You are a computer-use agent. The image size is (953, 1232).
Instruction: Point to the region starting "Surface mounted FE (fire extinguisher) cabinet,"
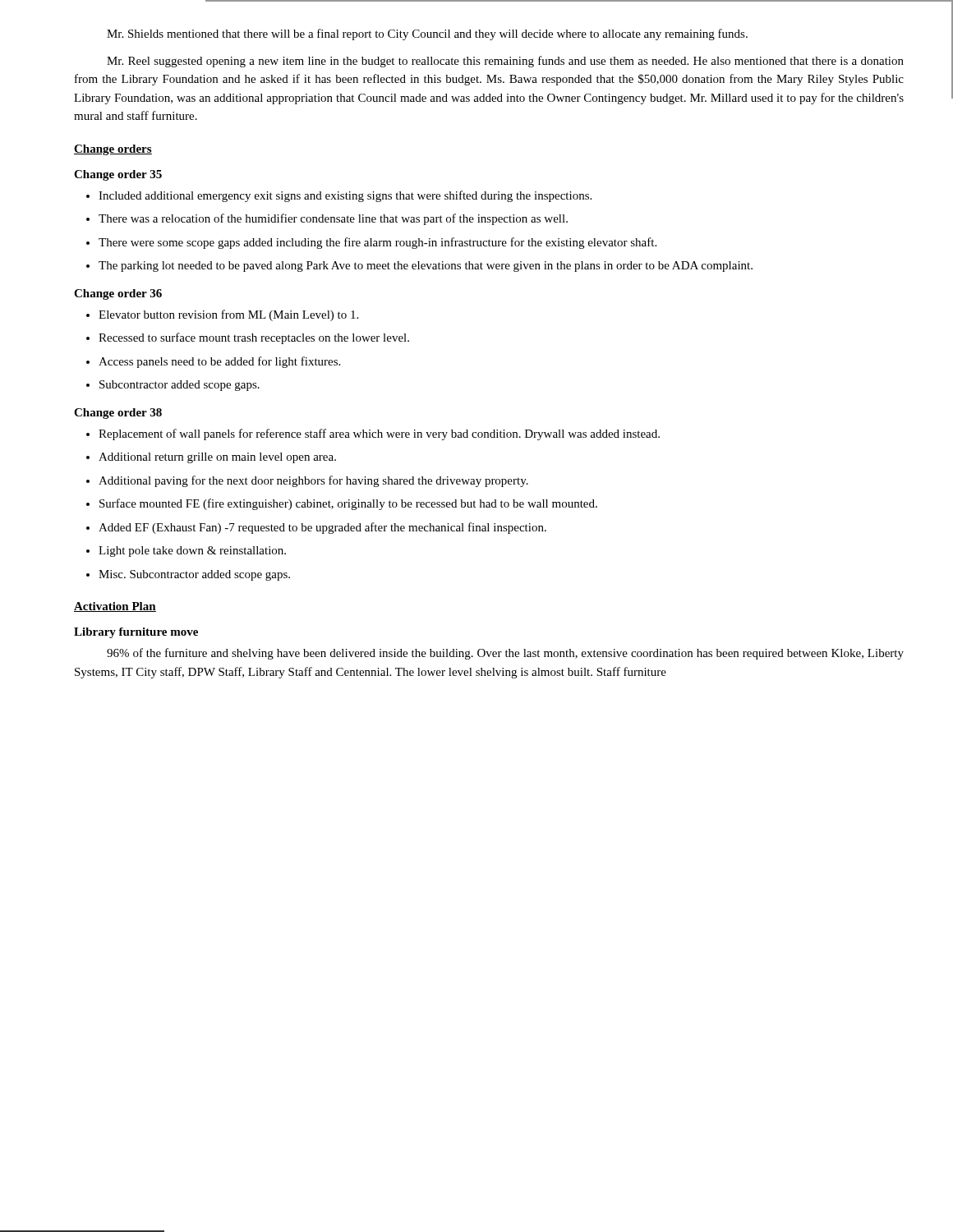tap(348, 503)
